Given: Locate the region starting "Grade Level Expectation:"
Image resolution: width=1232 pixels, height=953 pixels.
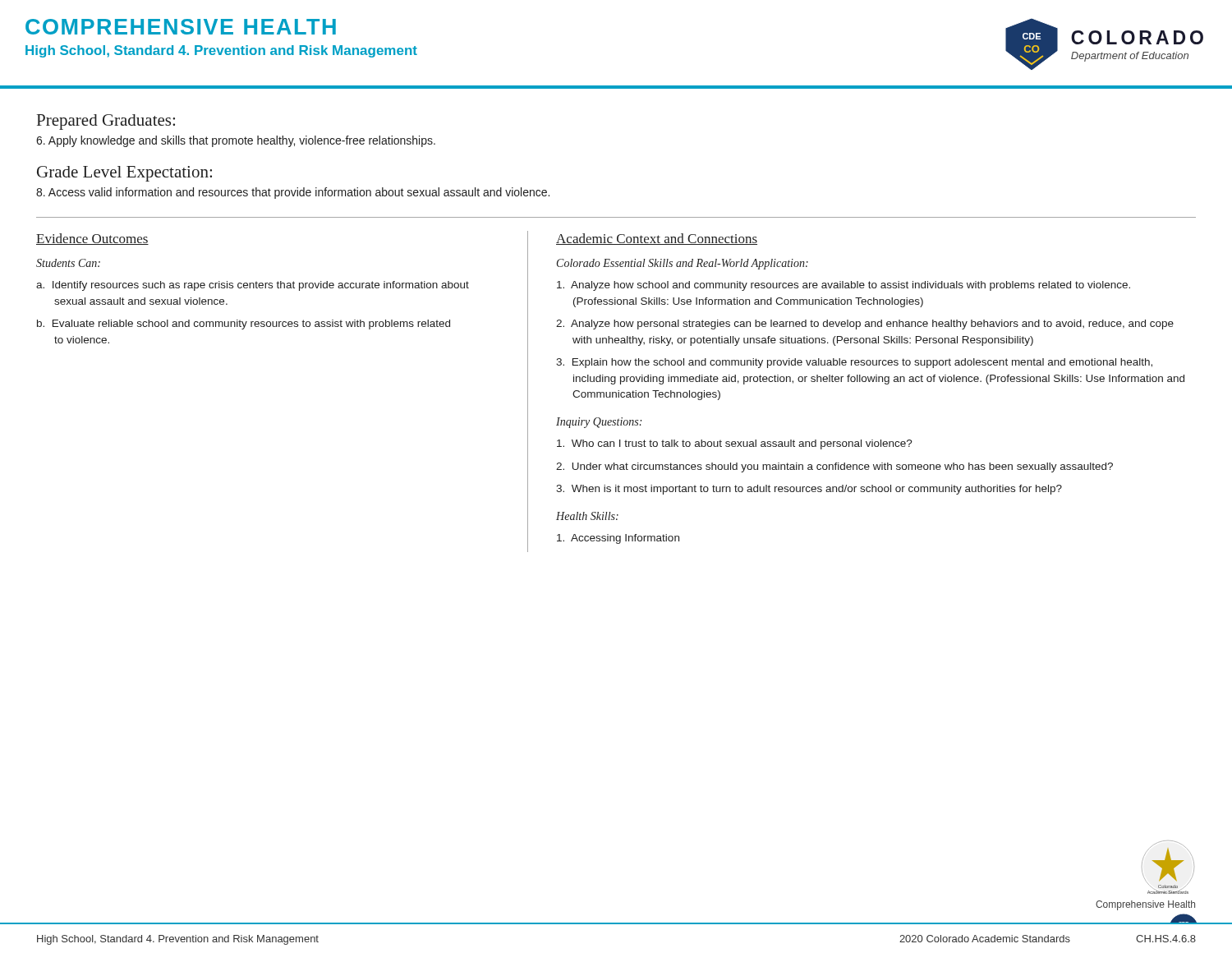Looking at the screenshot, I should click(x=125, y=172).
